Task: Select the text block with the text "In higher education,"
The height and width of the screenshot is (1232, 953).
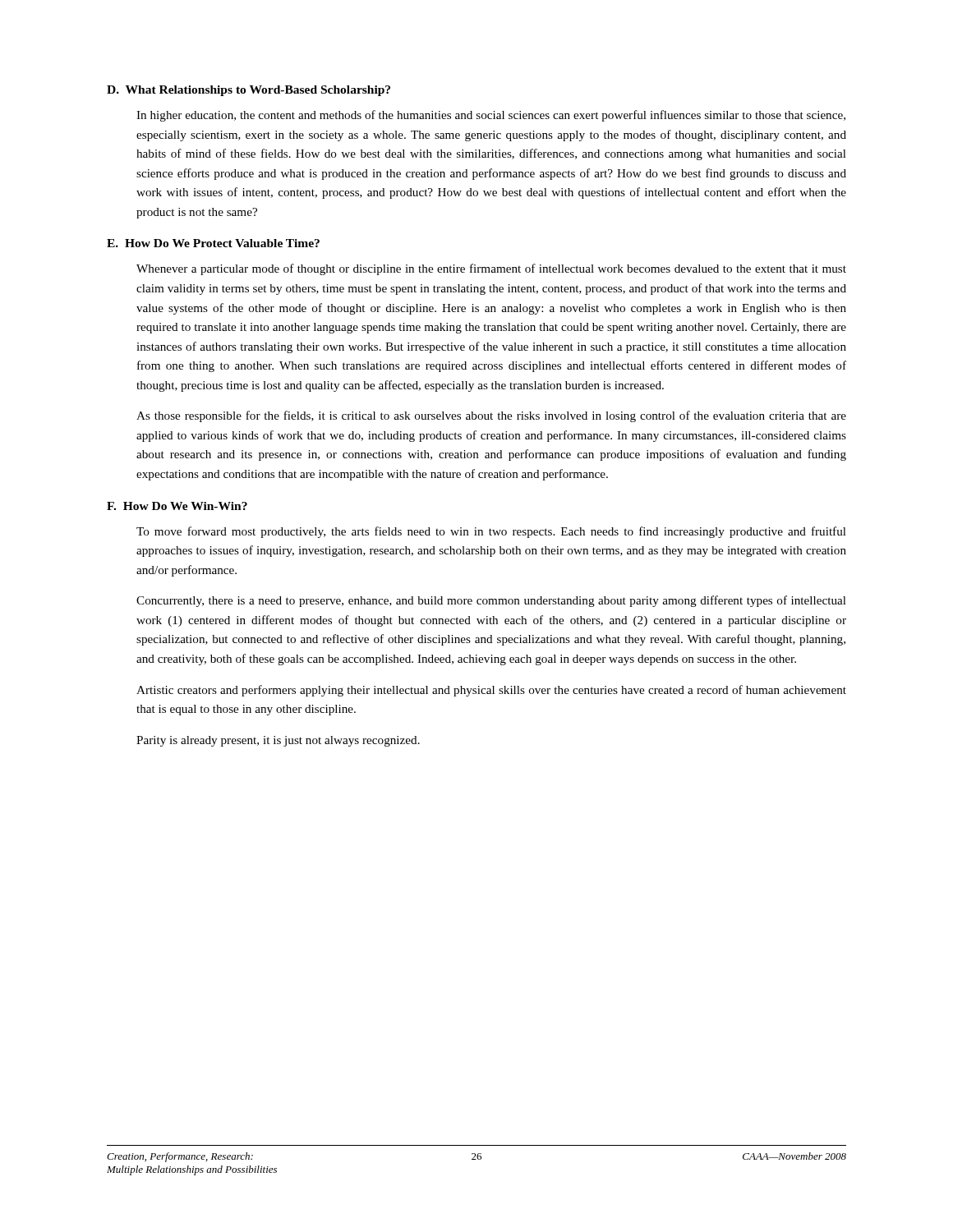Action: (x=491, y=163)
